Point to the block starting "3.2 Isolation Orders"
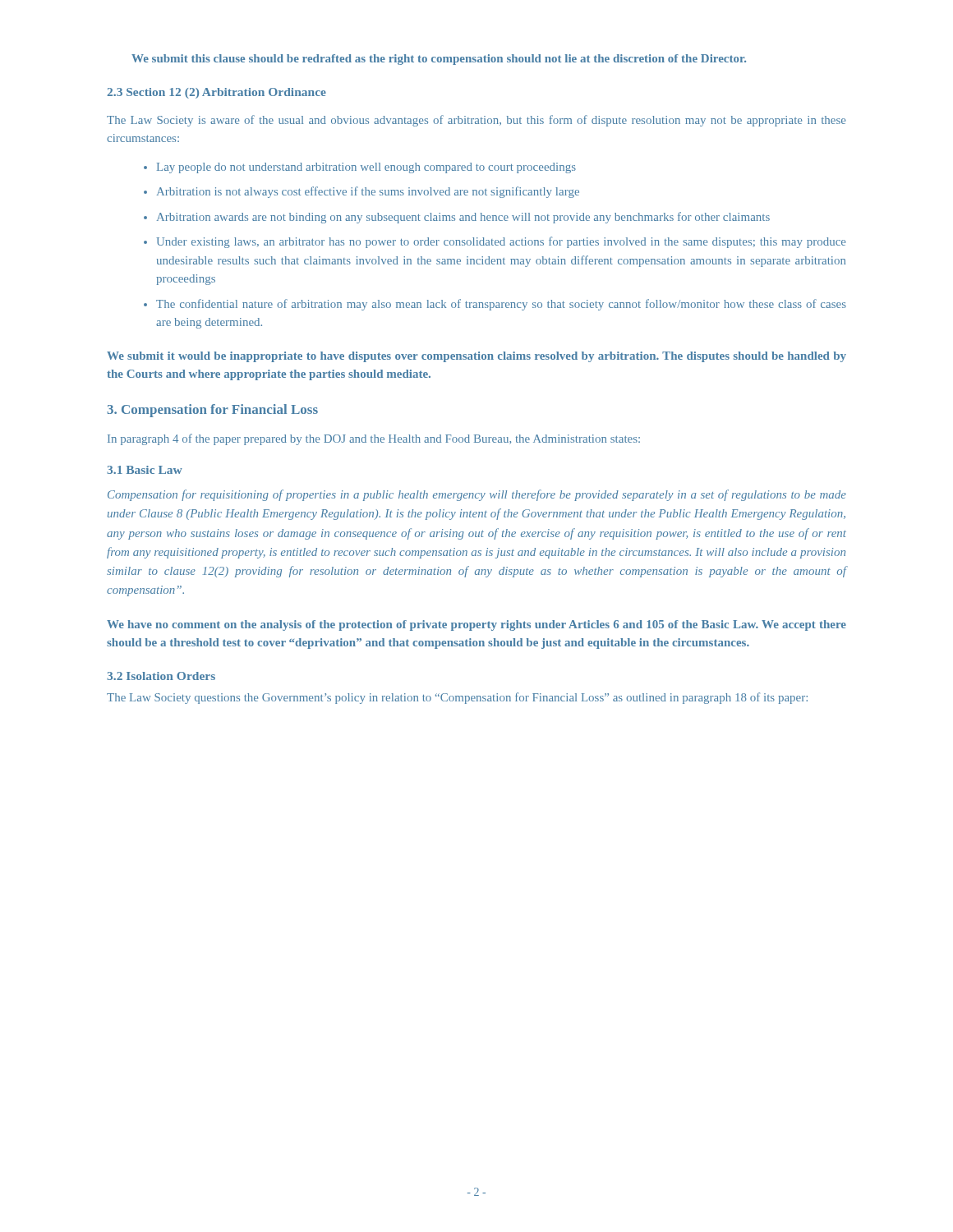 click(161, 675)
